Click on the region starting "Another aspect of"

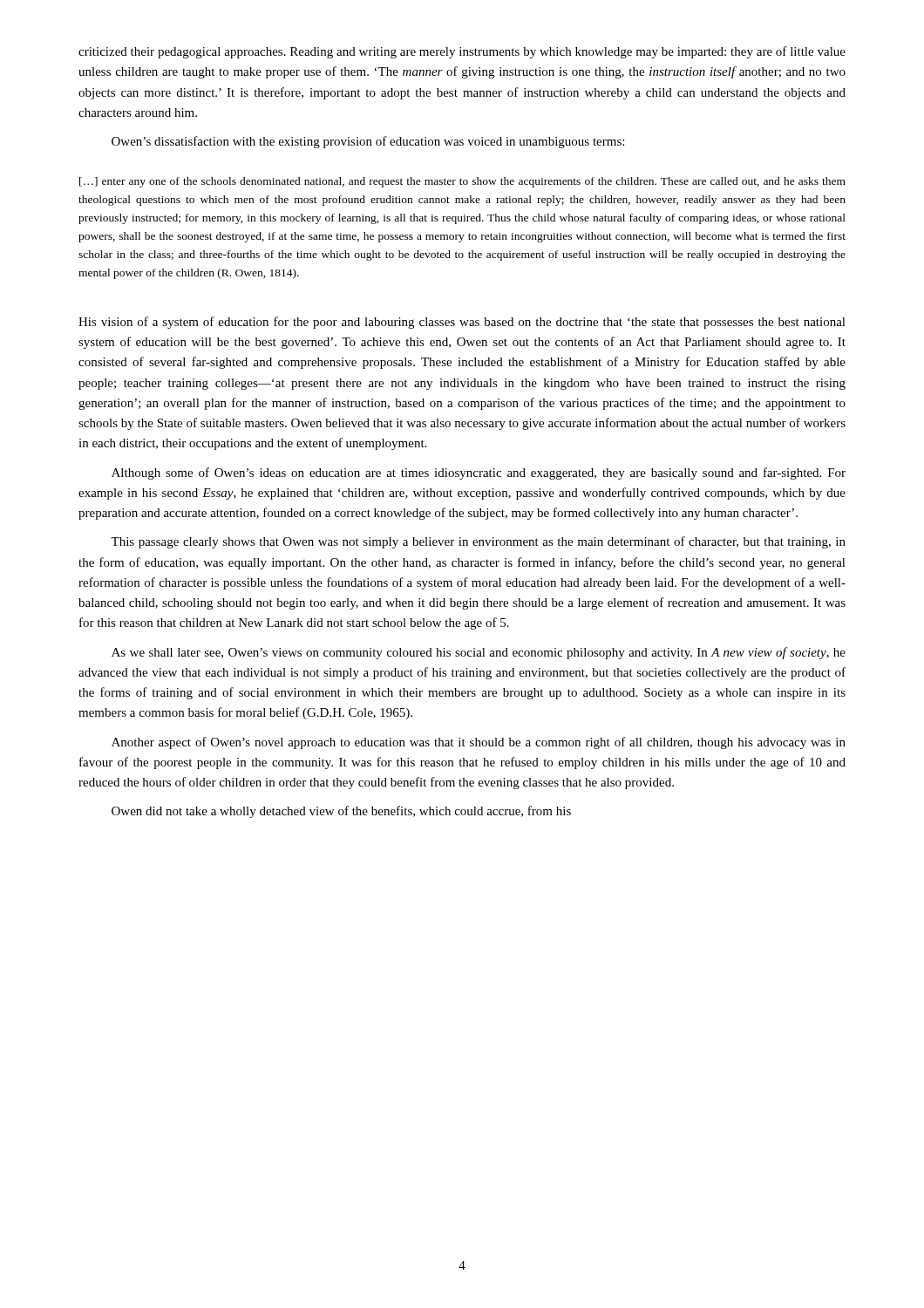point(462,762)
